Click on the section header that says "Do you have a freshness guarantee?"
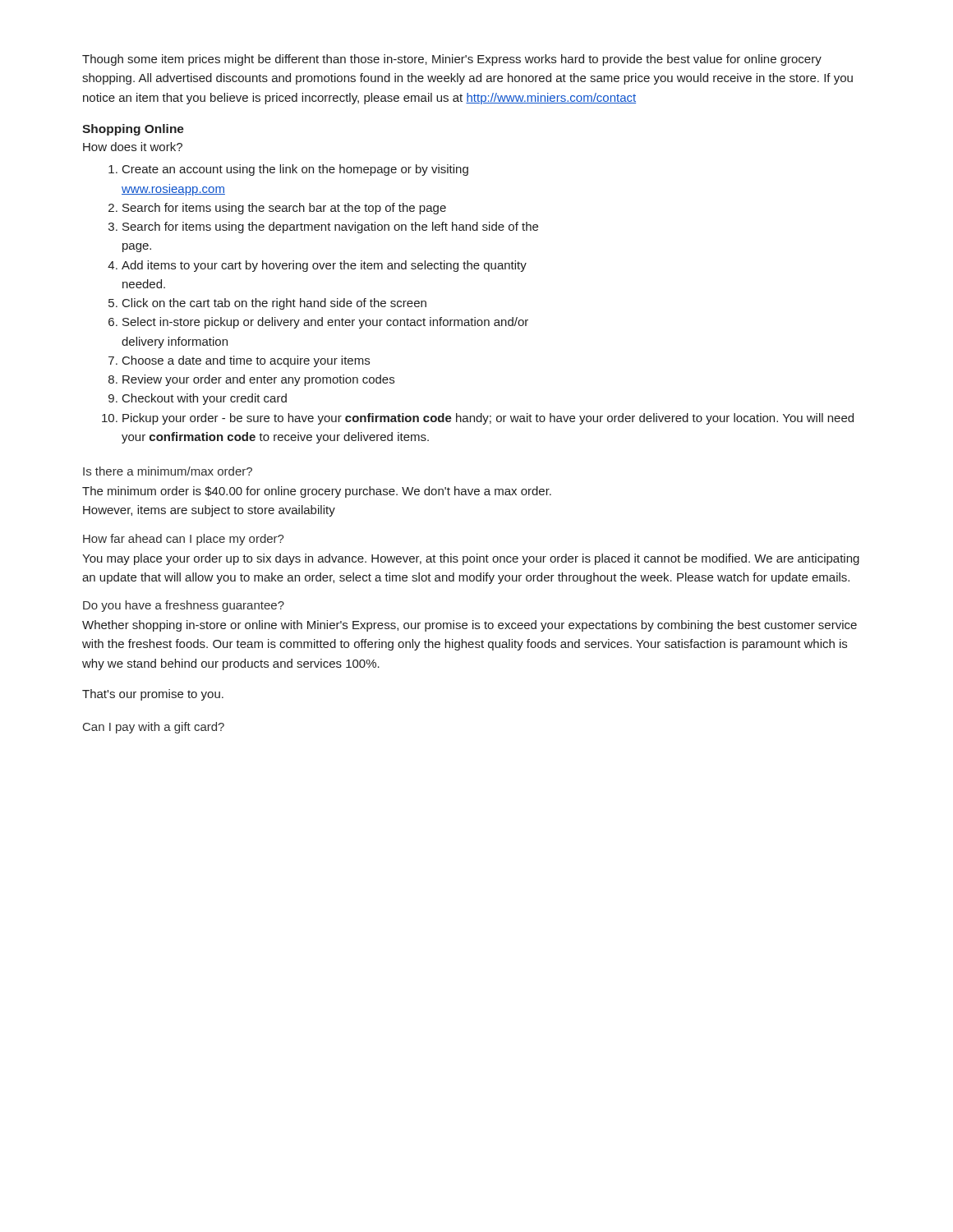The image size is (953, 1232). 183,605
